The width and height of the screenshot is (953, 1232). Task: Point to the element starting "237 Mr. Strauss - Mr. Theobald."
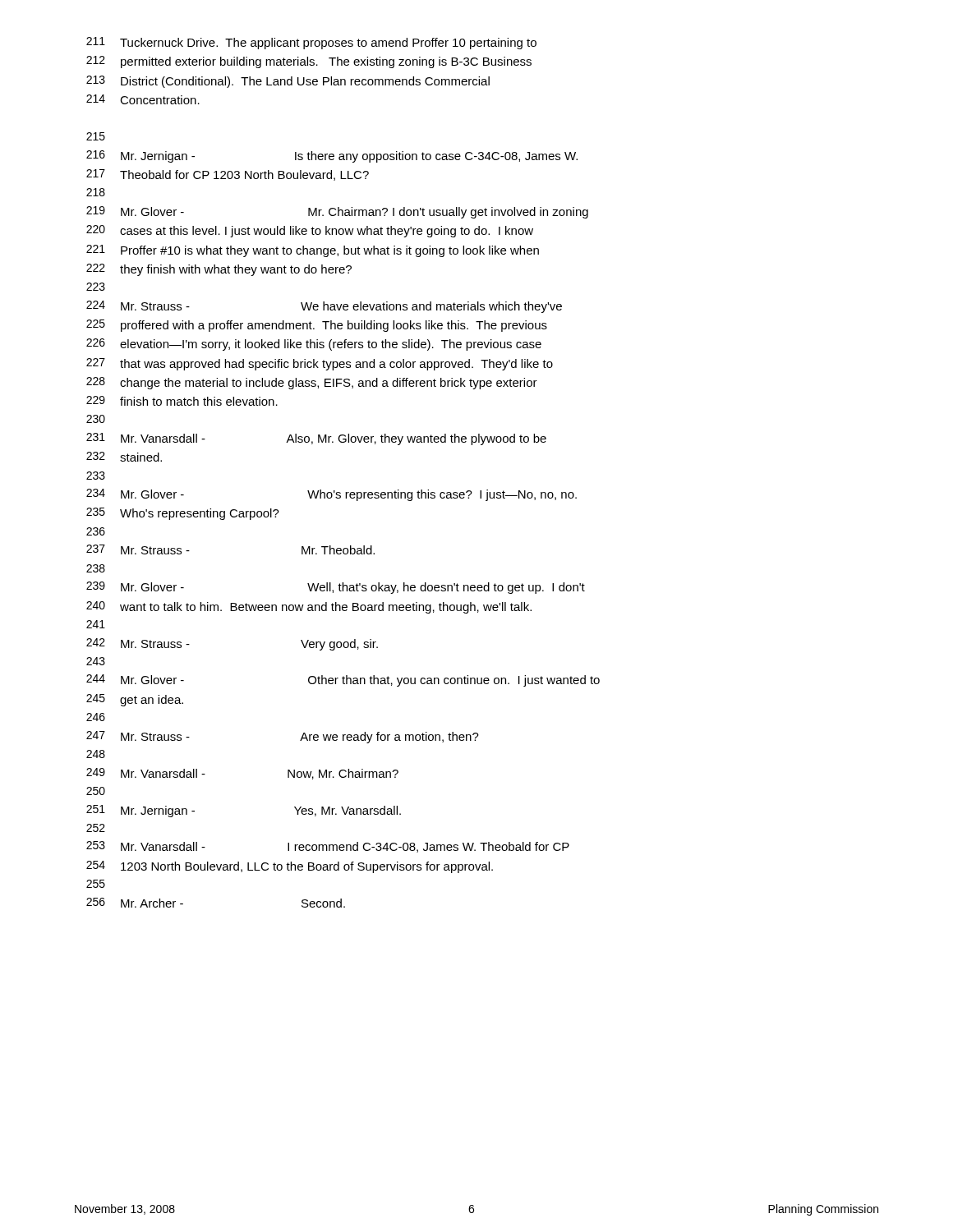tap(154, 549)
